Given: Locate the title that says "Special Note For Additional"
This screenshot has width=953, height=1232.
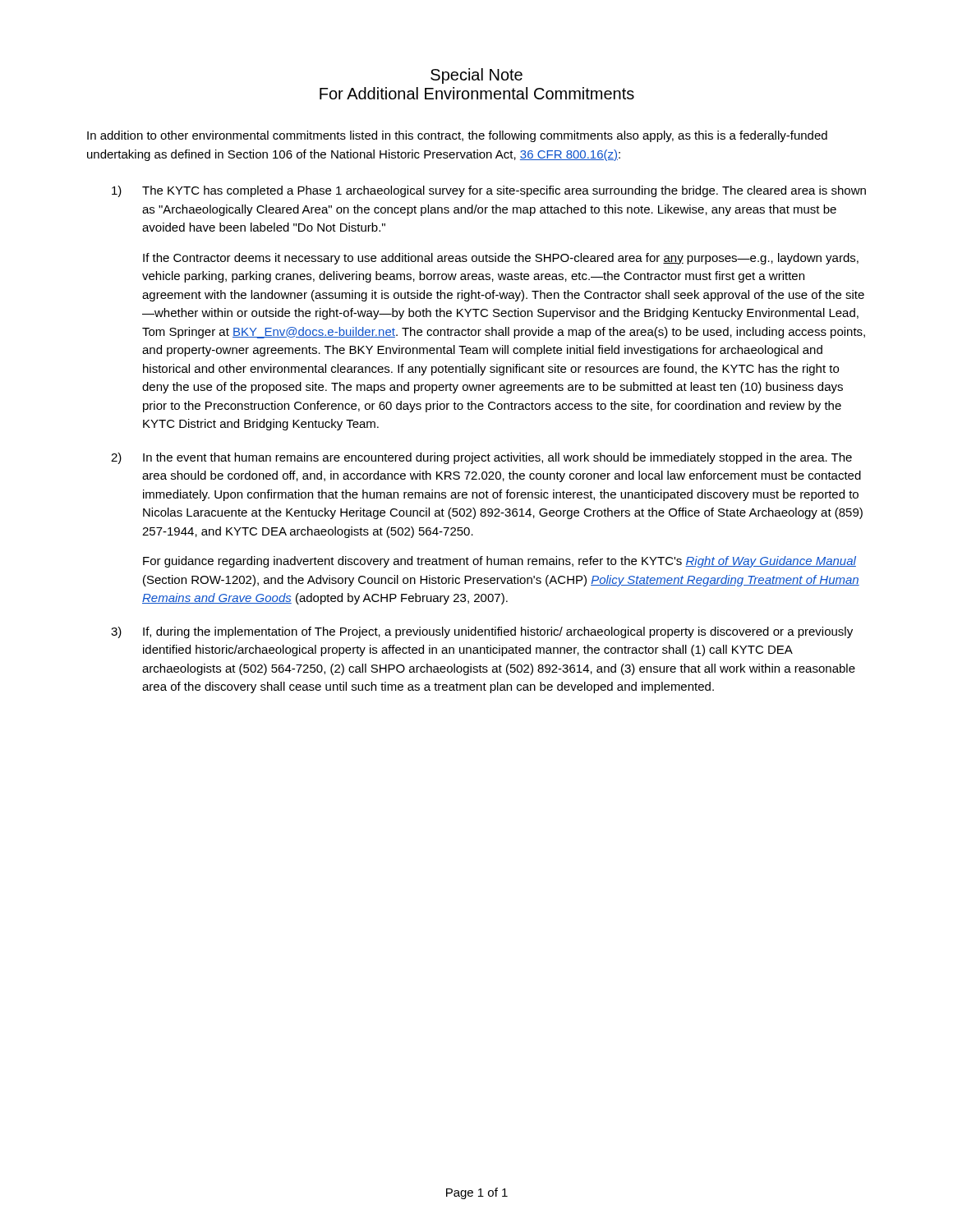Looking at the screenshot, I should point(476,85).
